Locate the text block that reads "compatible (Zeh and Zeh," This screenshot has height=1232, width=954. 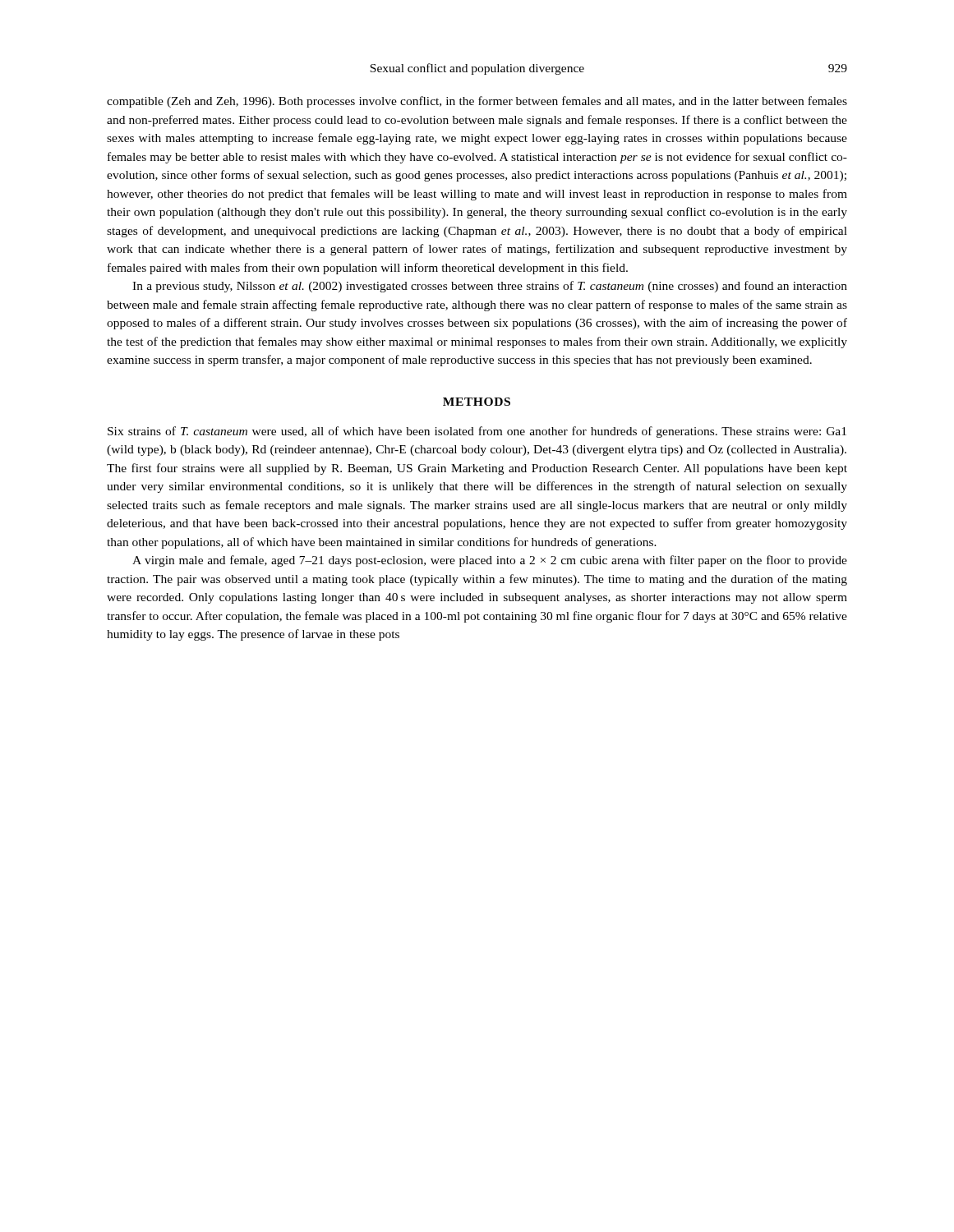click(477, 185)
